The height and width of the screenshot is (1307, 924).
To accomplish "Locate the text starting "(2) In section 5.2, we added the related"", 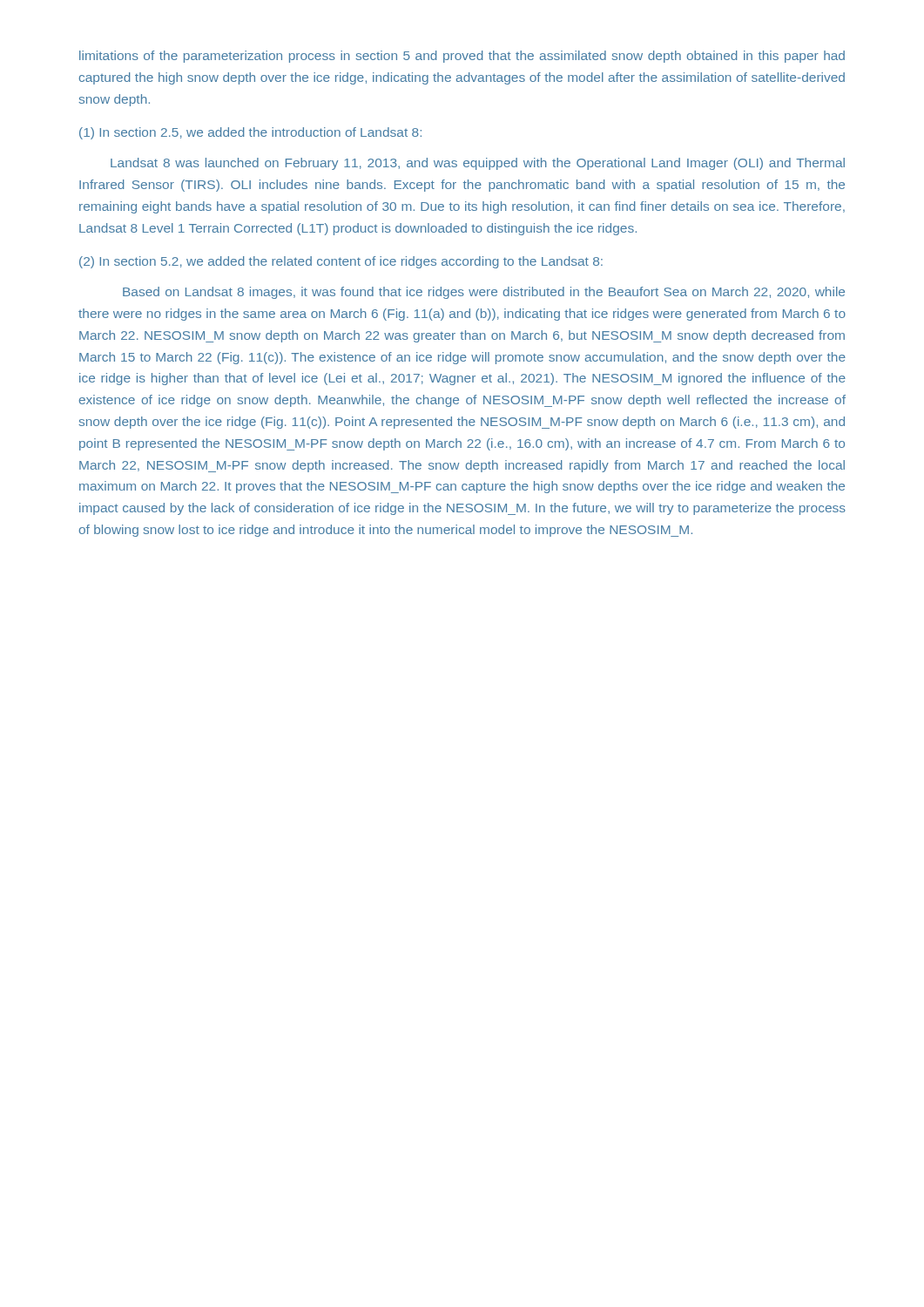I will pos(341,261).
